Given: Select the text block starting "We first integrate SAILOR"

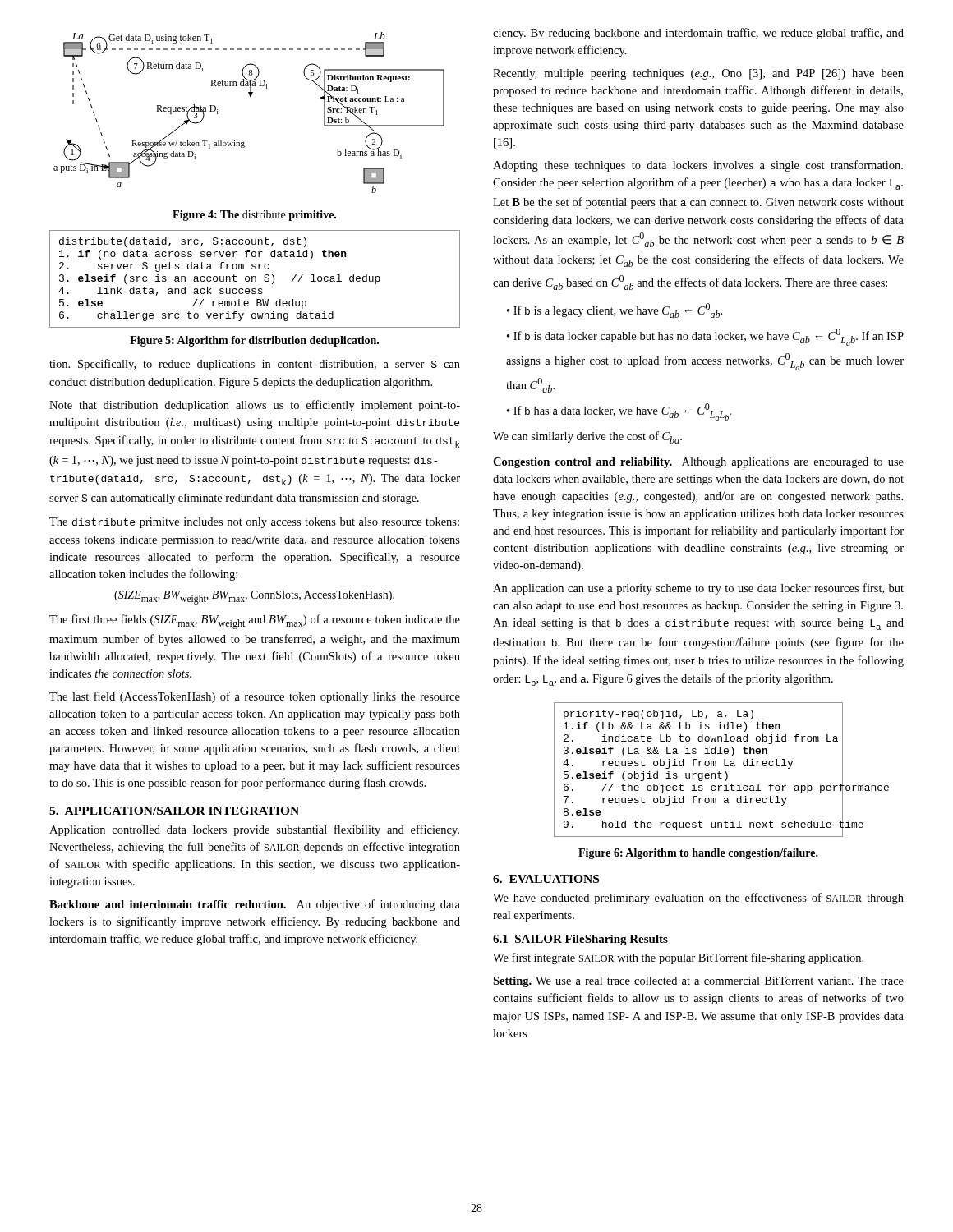Looking at the screenshot, I should click(679, 958).
